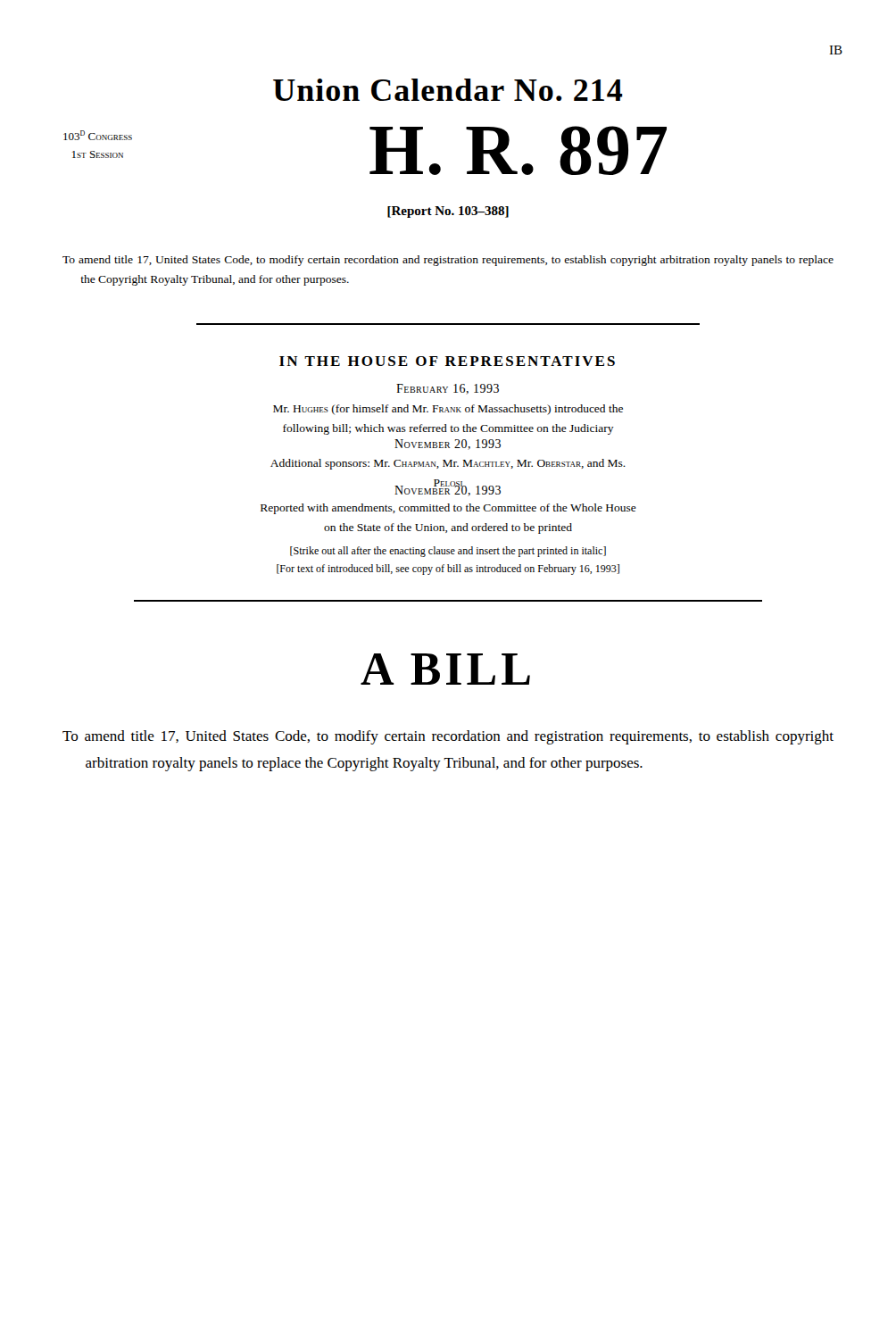Find the passage starting "A BILL"
This screenshot has height=1339, width=896.
tap(448, 669)
